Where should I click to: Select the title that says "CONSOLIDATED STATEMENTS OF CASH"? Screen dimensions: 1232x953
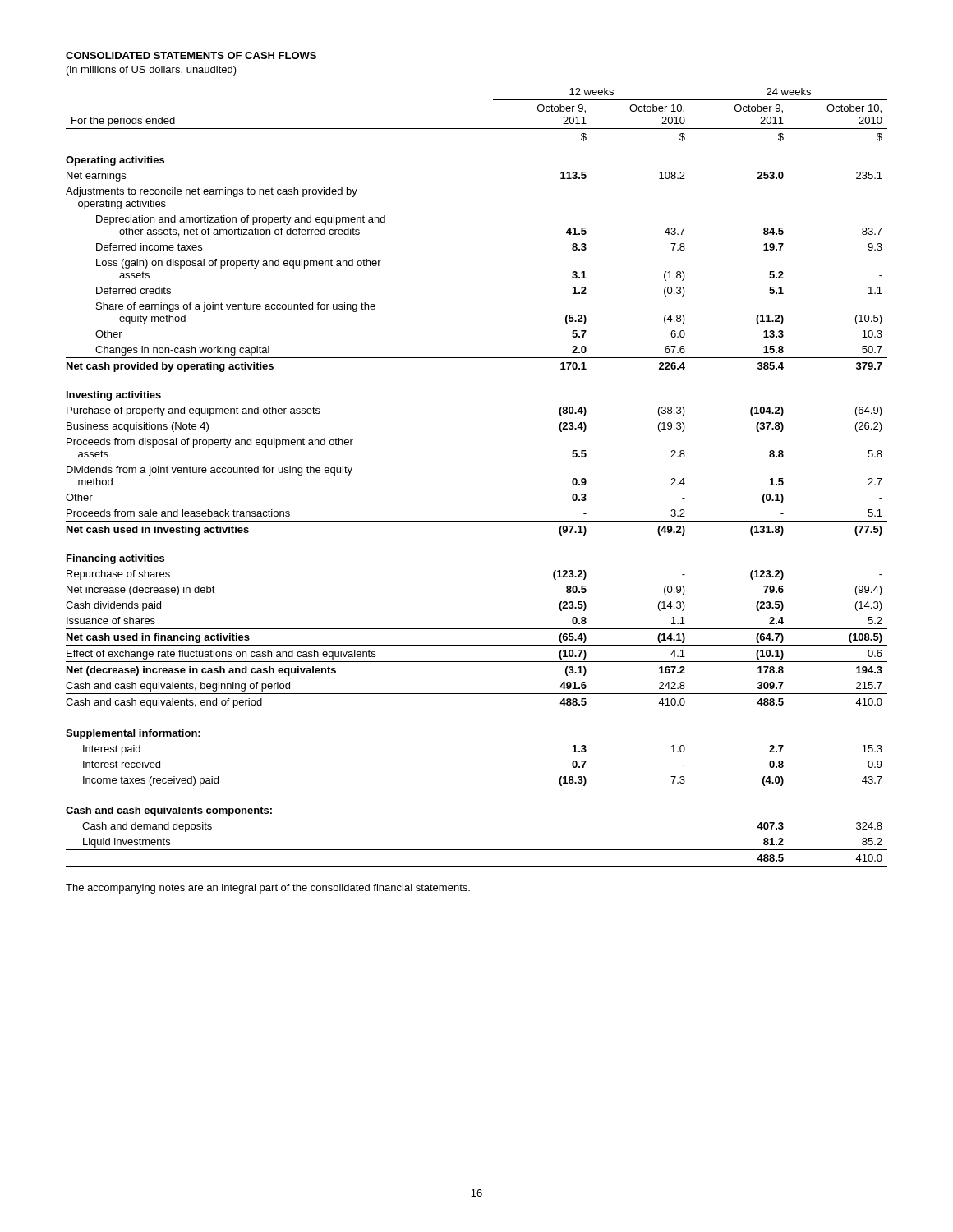tap(191, 55)
